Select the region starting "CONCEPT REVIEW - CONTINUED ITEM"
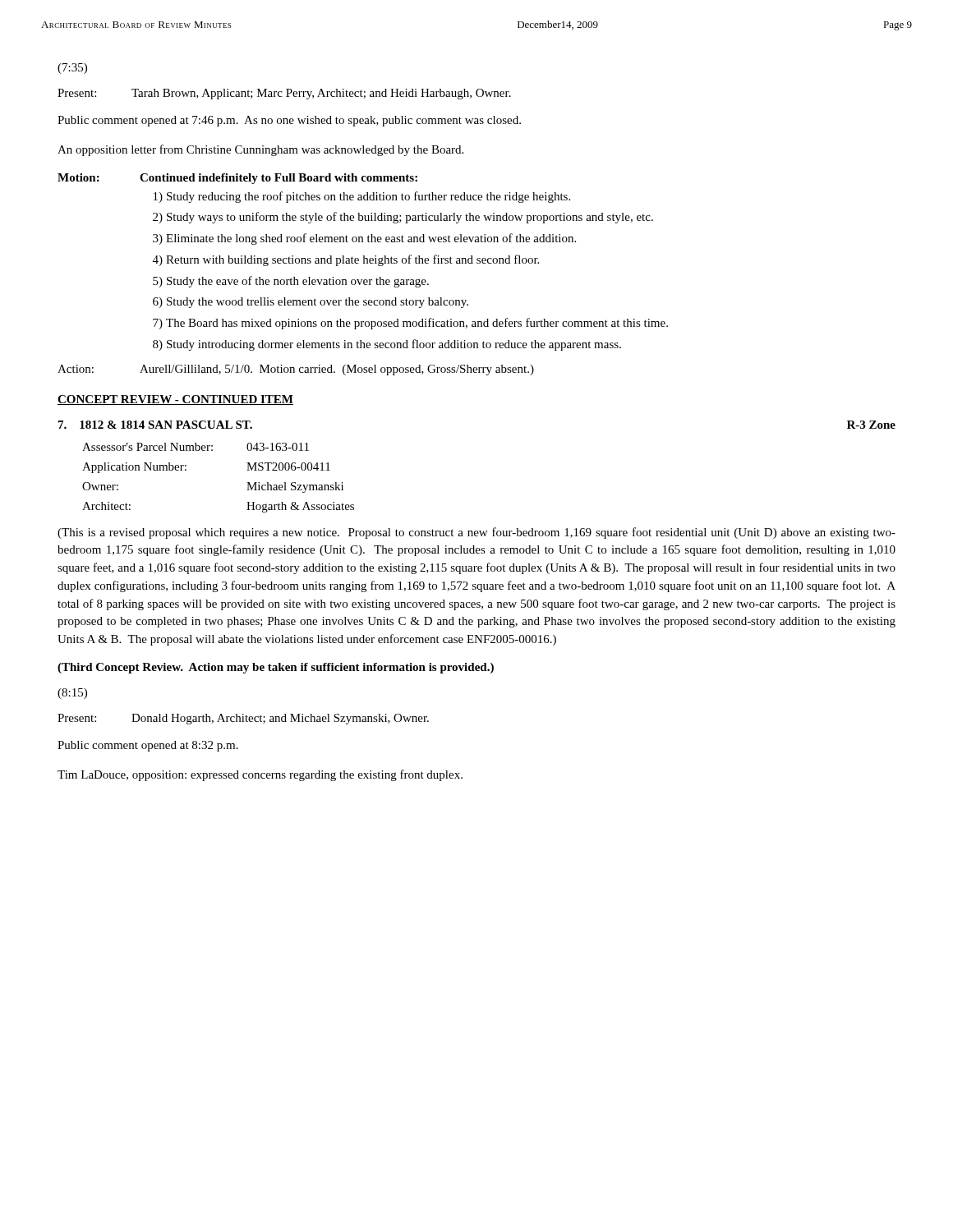 (x=175, y=399)
